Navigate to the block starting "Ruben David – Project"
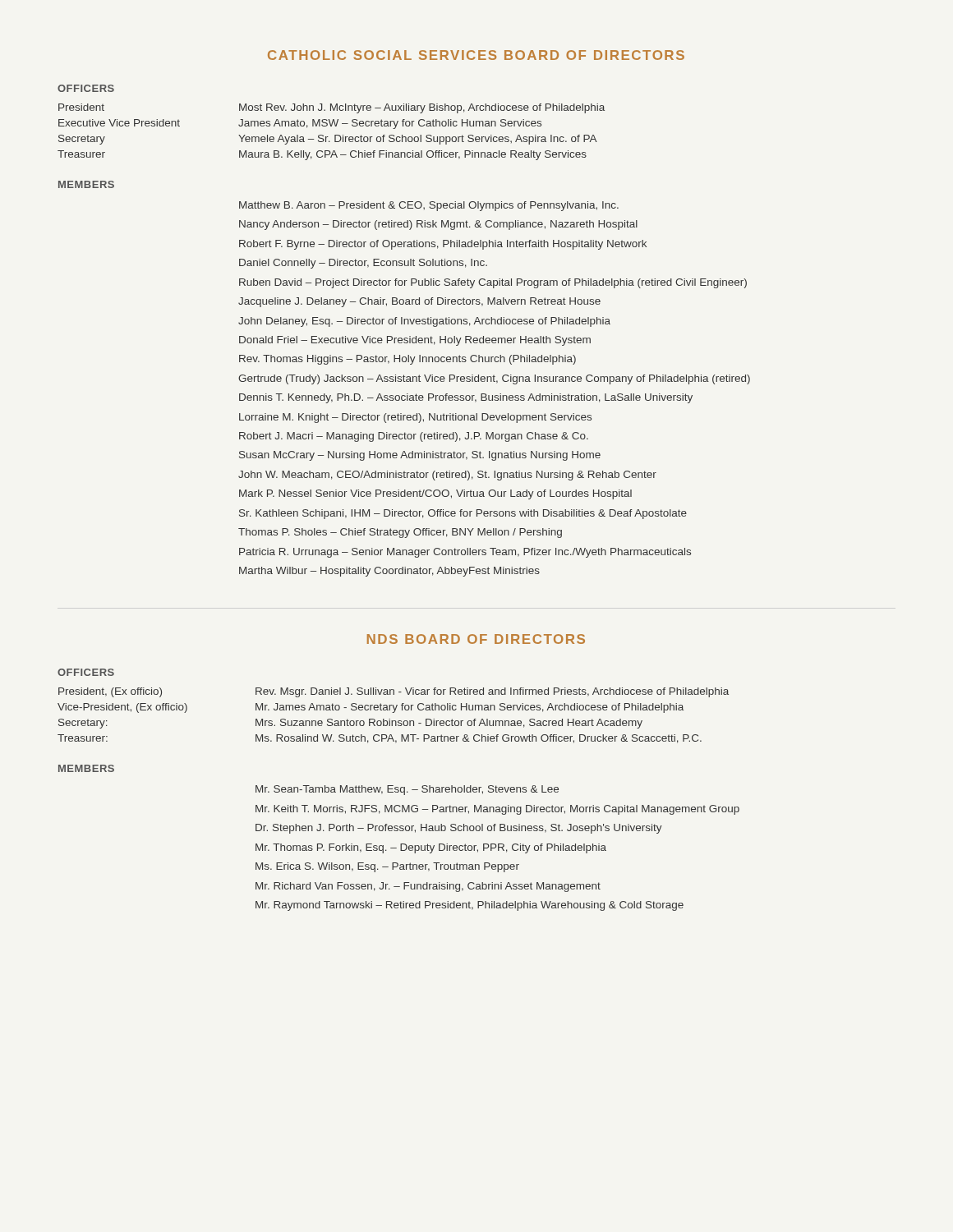953x1232 pixels. tap(567, 283)
